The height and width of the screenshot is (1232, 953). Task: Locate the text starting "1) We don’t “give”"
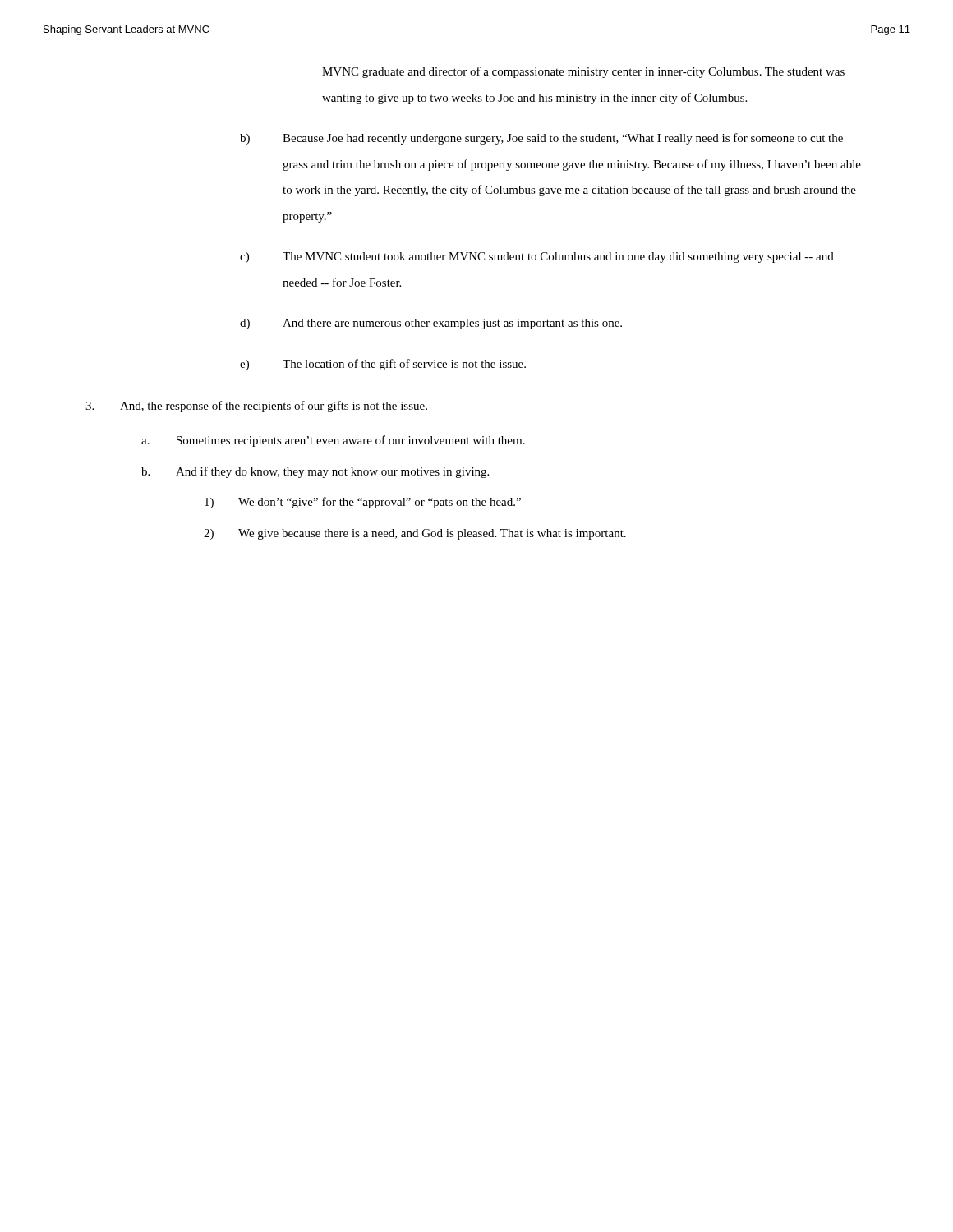point(363,503)
